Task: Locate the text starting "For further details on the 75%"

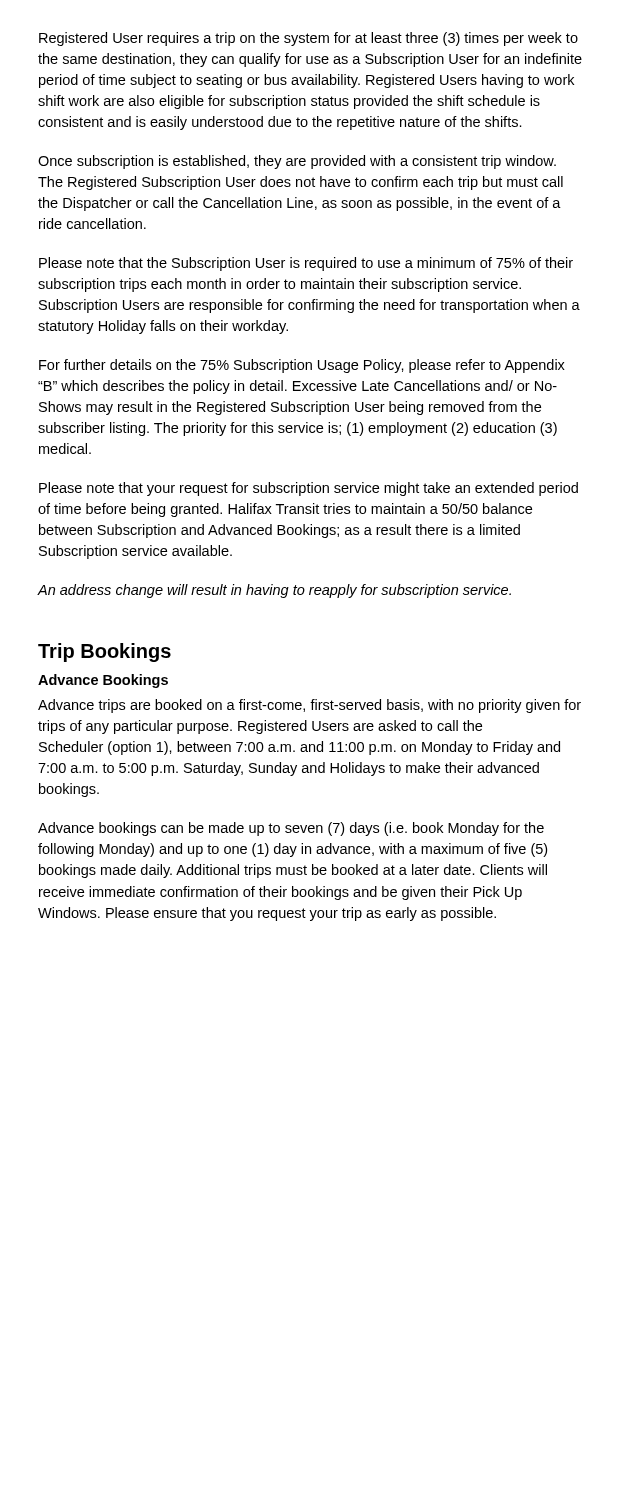Action: [x=301, y=407]
